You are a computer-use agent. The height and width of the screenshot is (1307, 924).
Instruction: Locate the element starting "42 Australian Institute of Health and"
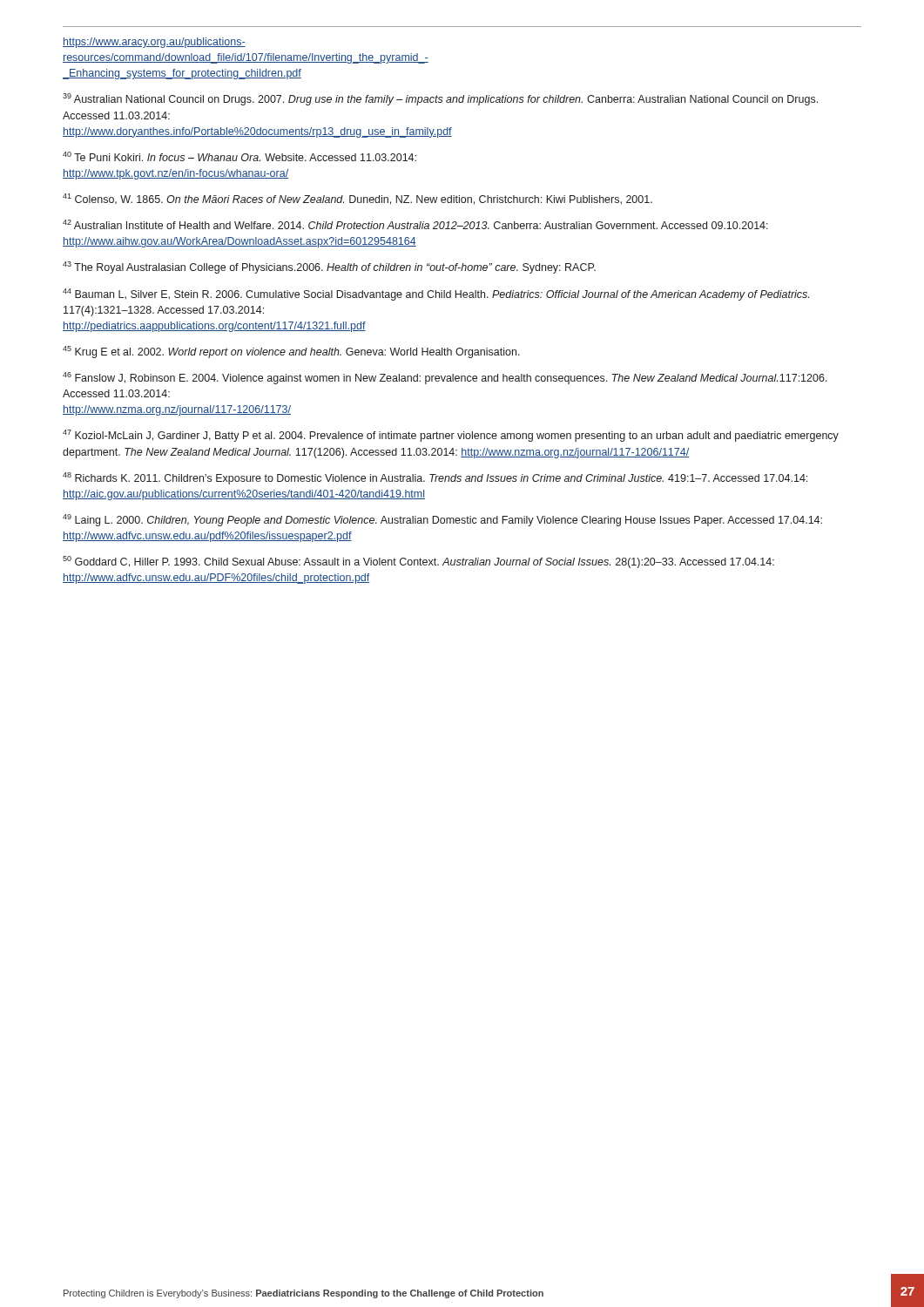pos(416,233)
